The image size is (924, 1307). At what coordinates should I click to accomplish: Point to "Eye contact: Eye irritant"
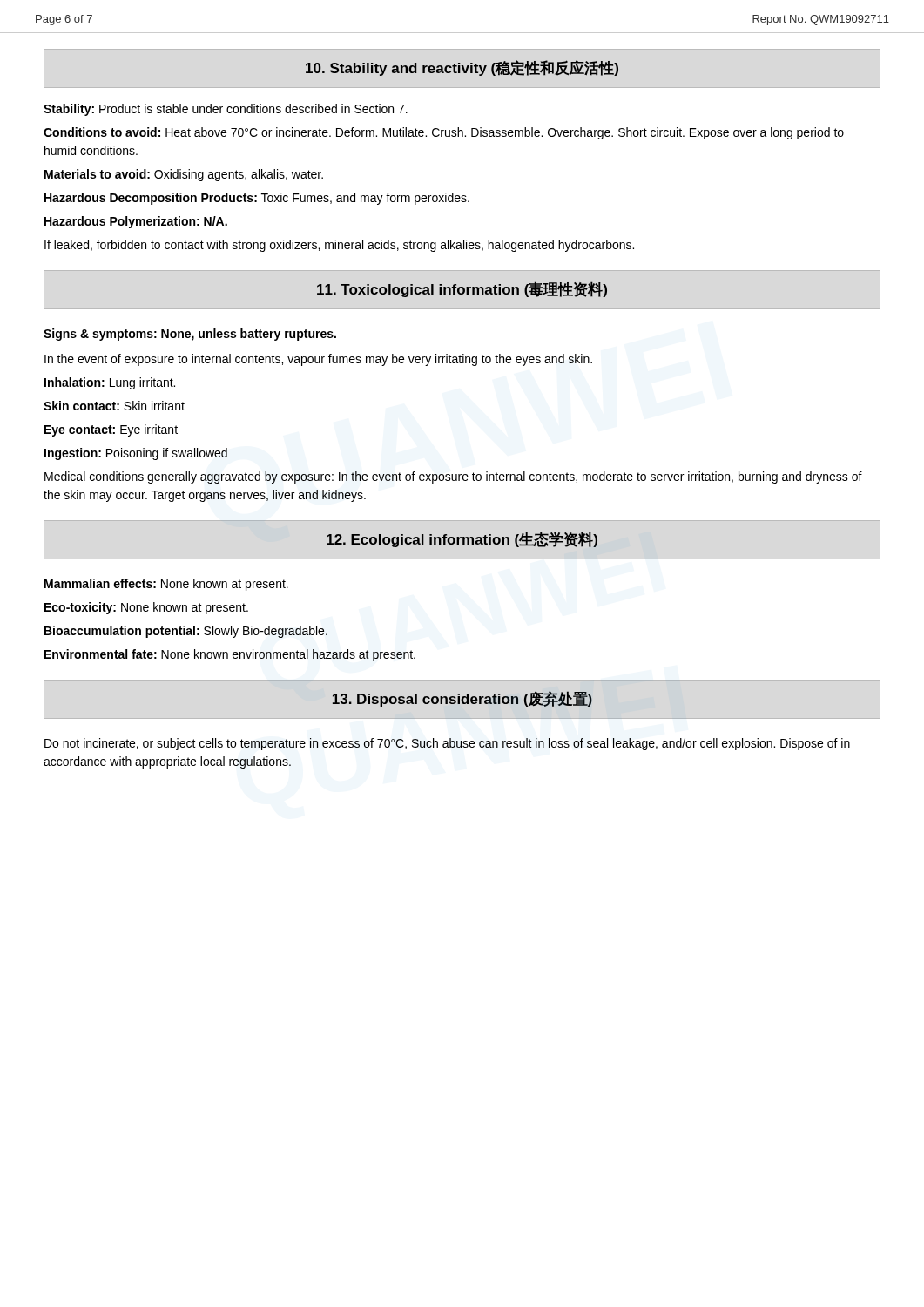coord(111,430)
